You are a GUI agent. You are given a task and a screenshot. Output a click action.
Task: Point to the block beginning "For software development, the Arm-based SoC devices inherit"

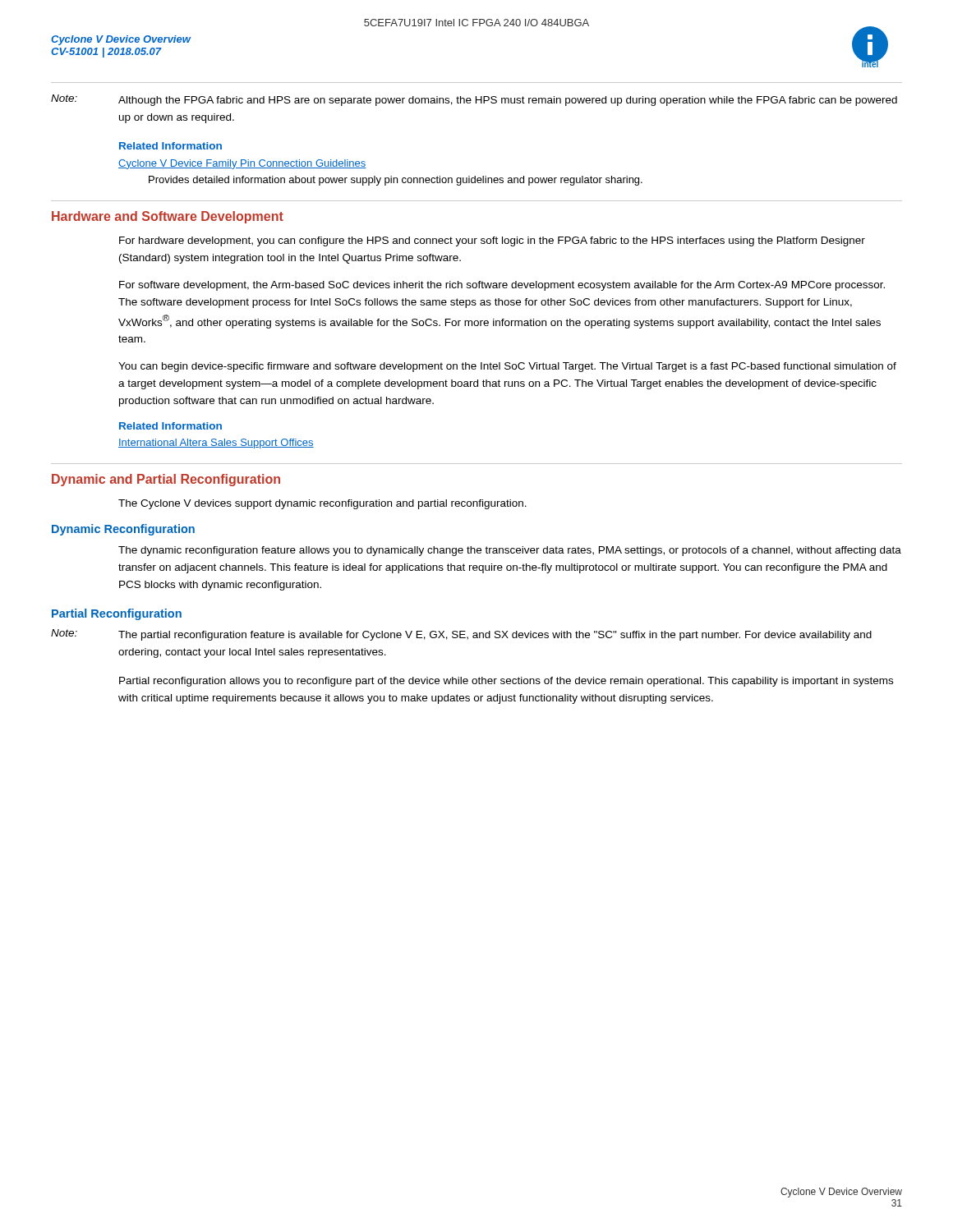point(502,312)
